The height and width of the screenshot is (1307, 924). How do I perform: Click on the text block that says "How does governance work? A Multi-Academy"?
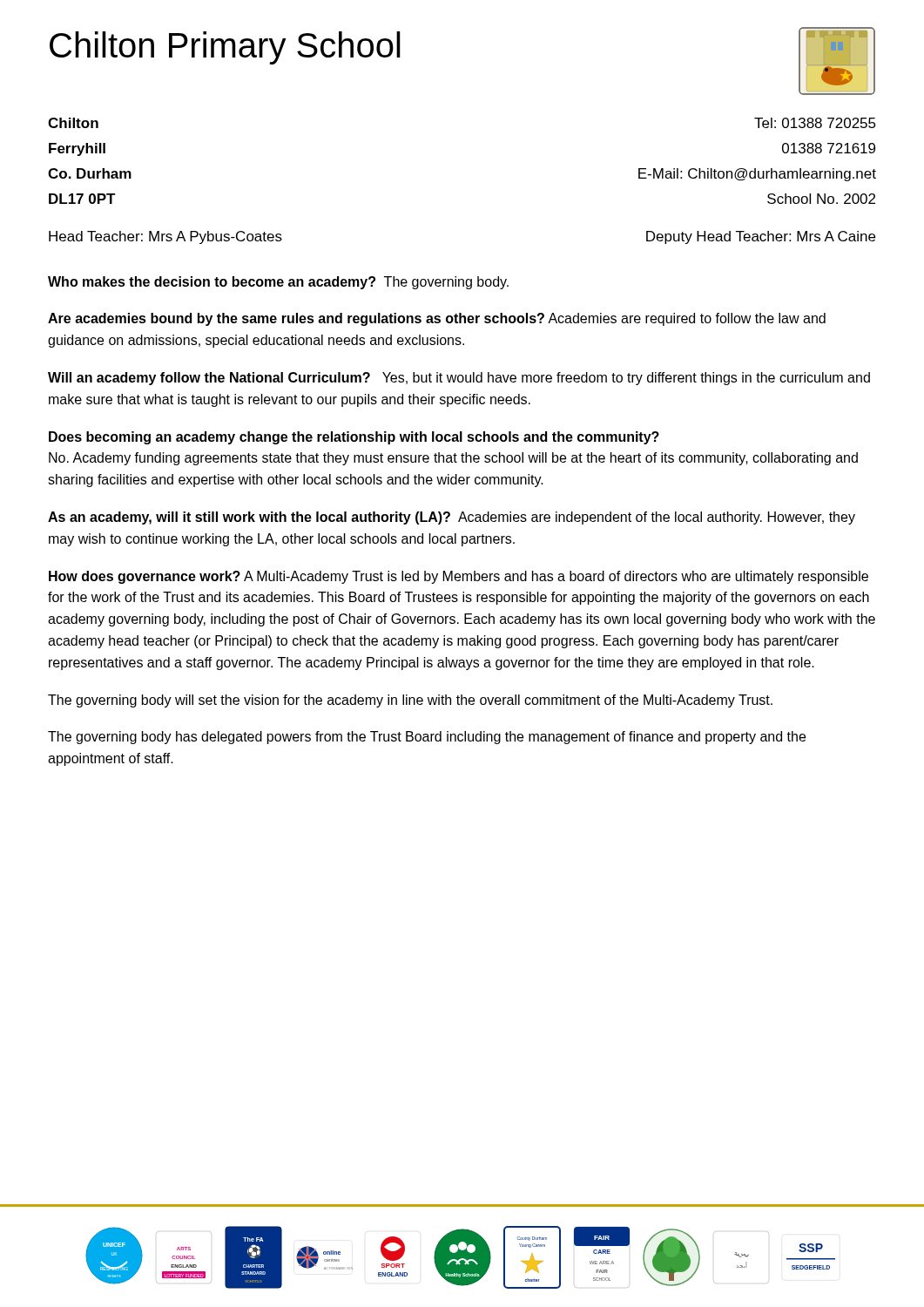click(x=462, y=619)
